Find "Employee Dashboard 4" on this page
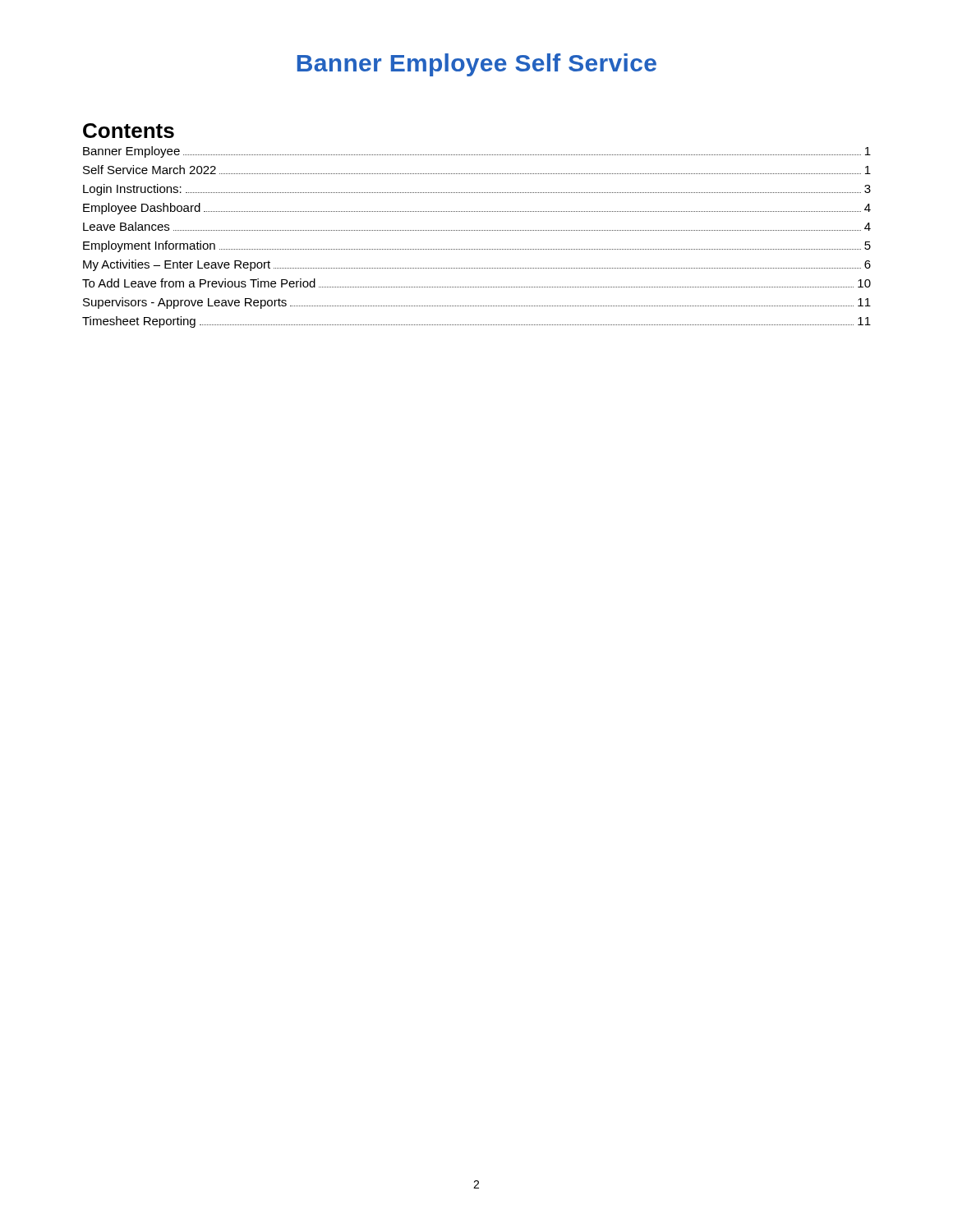The image size is (953, 1232). coord(476,207)
